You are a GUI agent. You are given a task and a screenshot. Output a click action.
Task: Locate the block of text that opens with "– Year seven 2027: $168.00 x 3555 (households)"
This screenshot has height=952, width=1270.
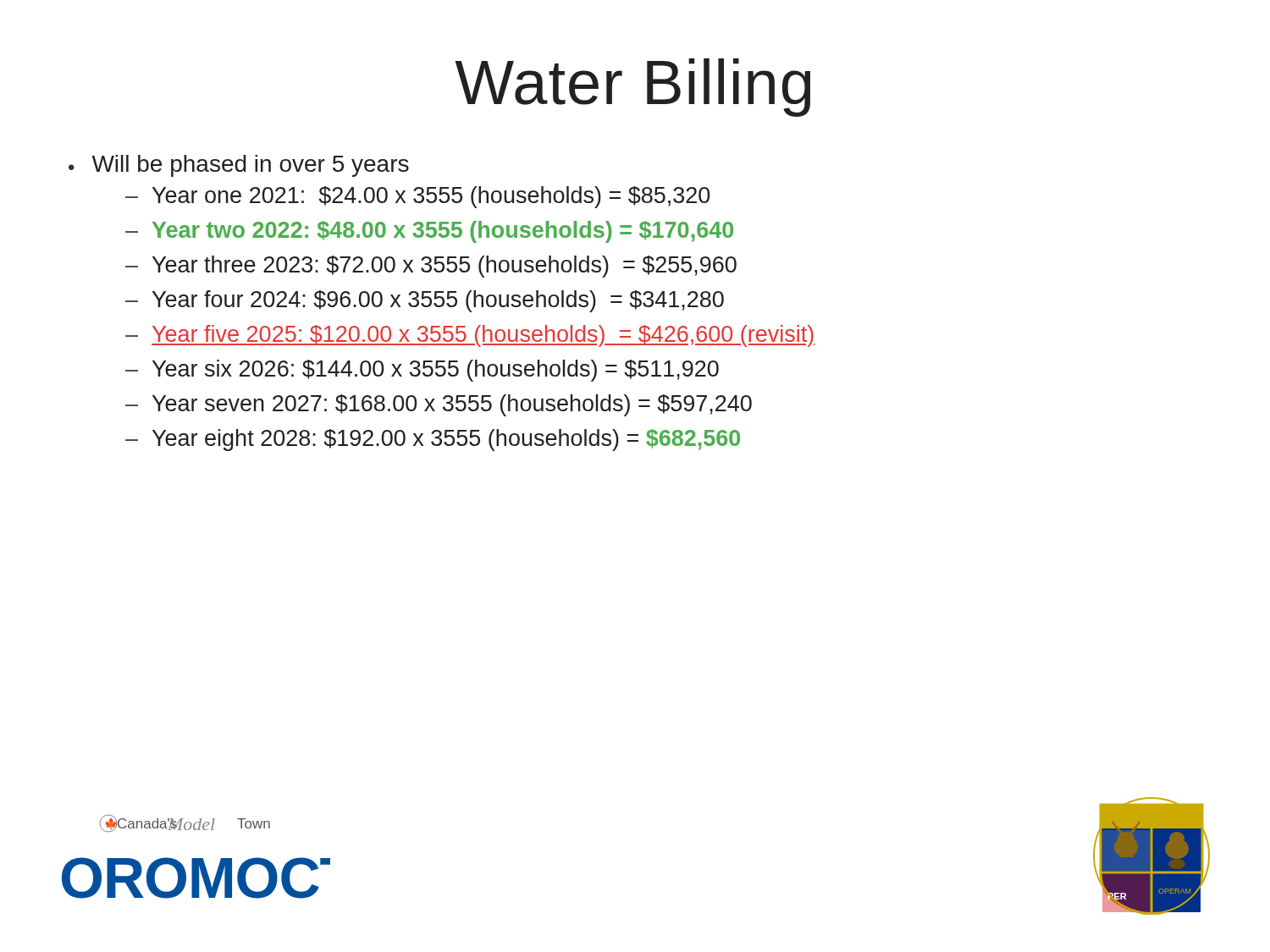pos(439,404)
